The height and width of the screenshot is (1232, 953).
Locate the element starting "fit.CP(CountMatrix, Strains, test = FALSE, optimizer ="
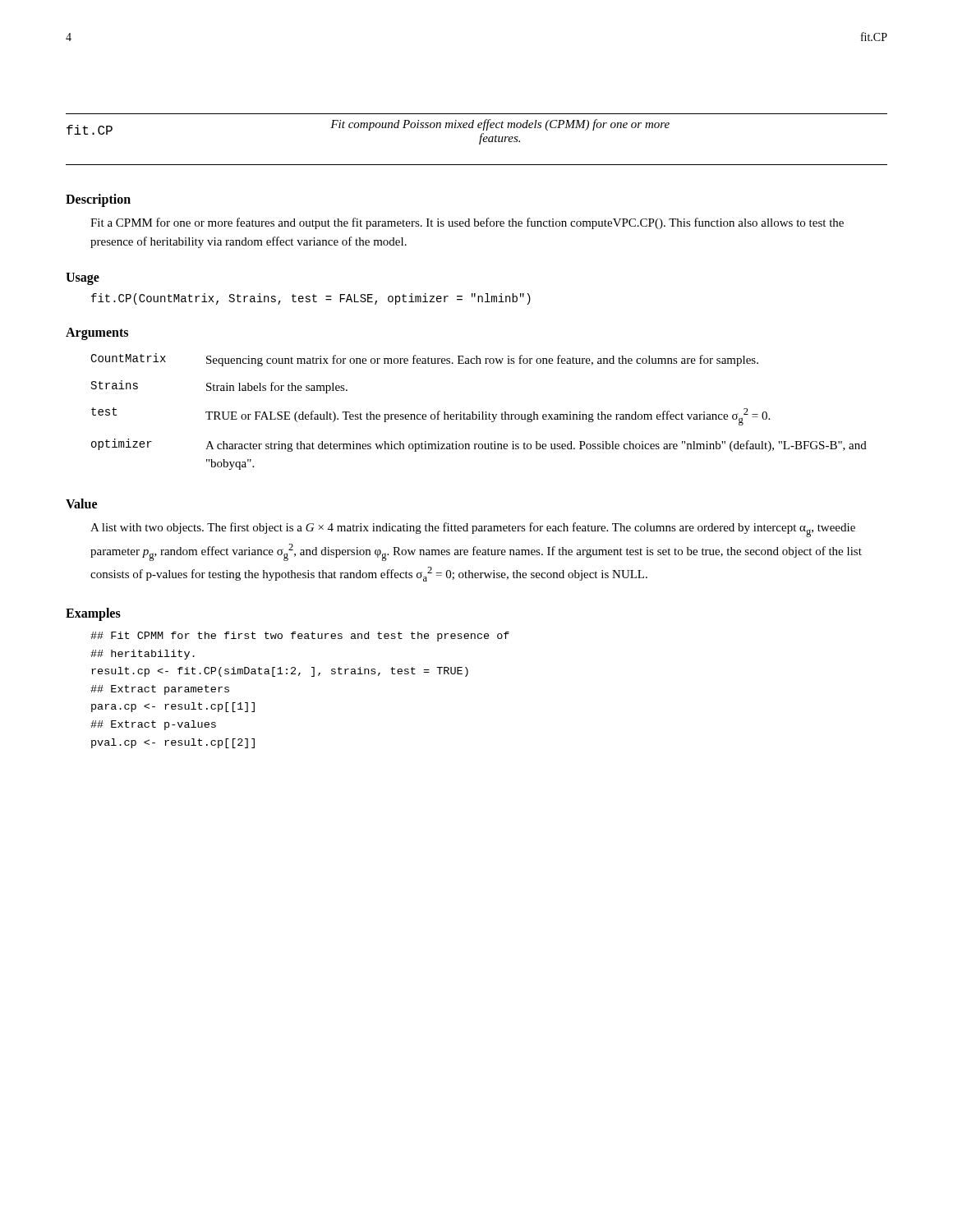(x=311, y=299)
